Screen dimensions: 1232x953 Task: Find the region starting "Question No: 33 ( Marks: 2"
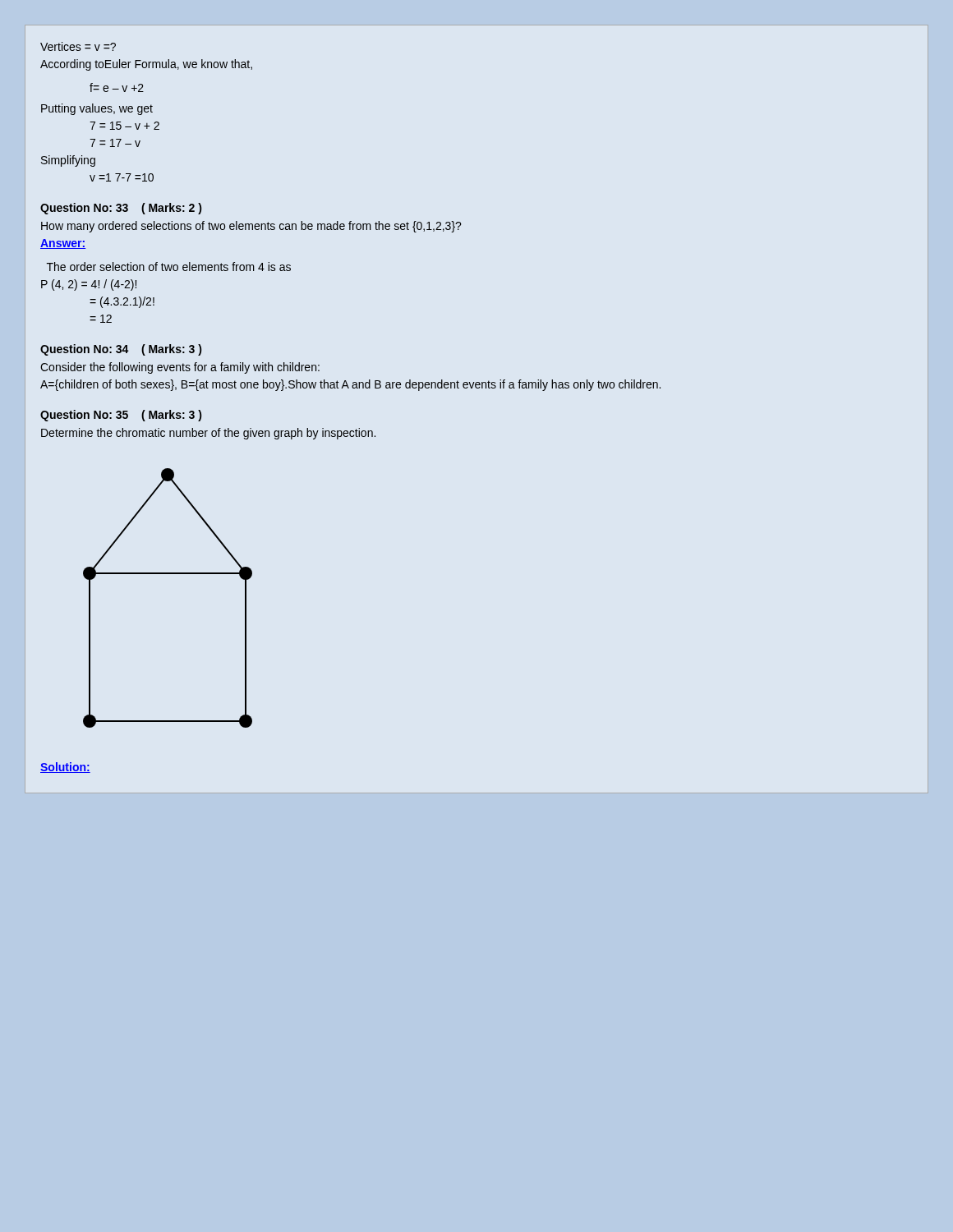[121, 208]
